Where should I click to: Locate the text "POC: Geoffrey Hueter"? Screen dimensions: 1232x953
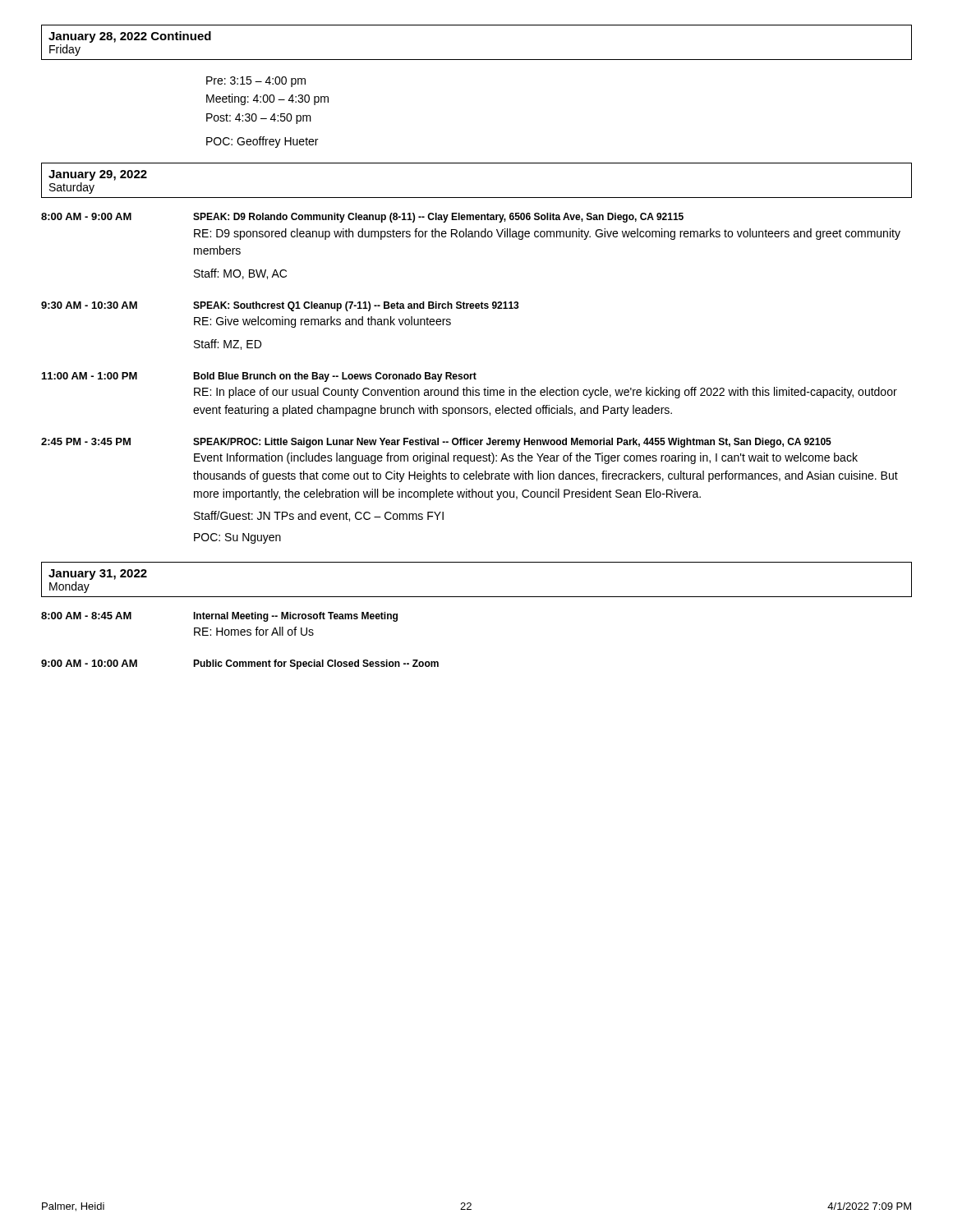tap(262, 141)
